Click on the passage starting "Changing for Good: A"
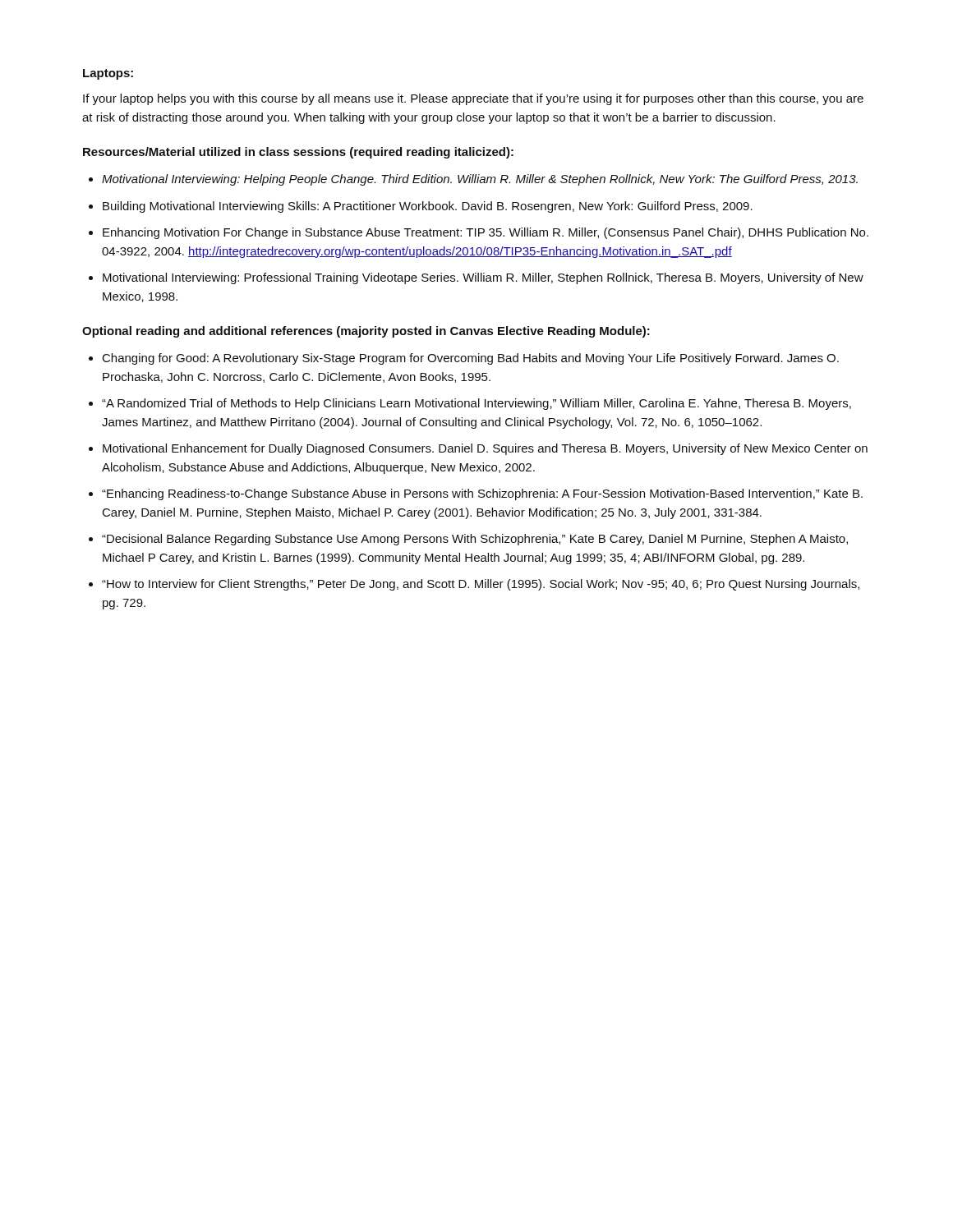953x1232 pixels. tap(471, 367)
